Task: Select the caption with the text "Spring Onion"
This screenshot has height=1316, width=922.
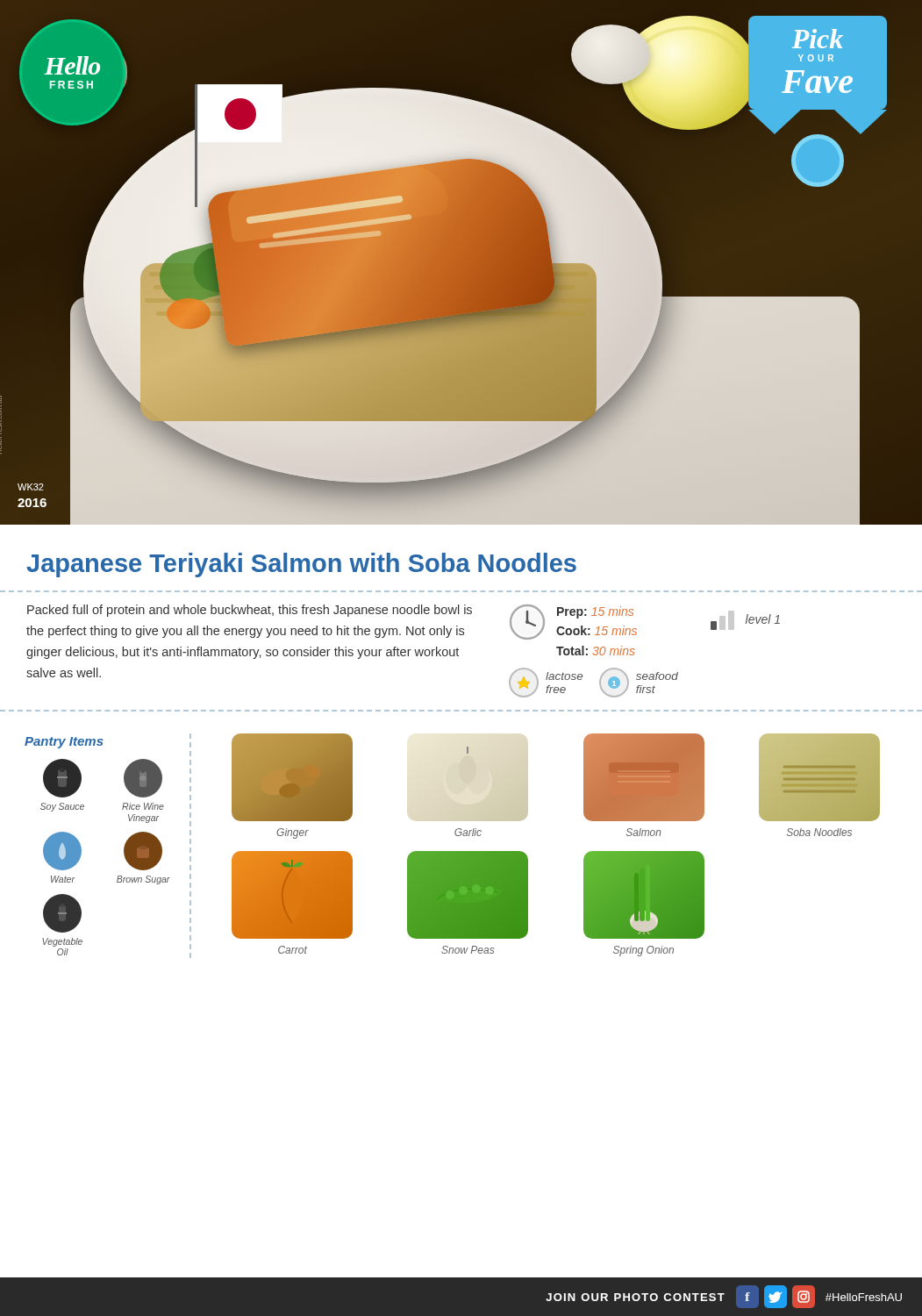Action: (644, 950)
